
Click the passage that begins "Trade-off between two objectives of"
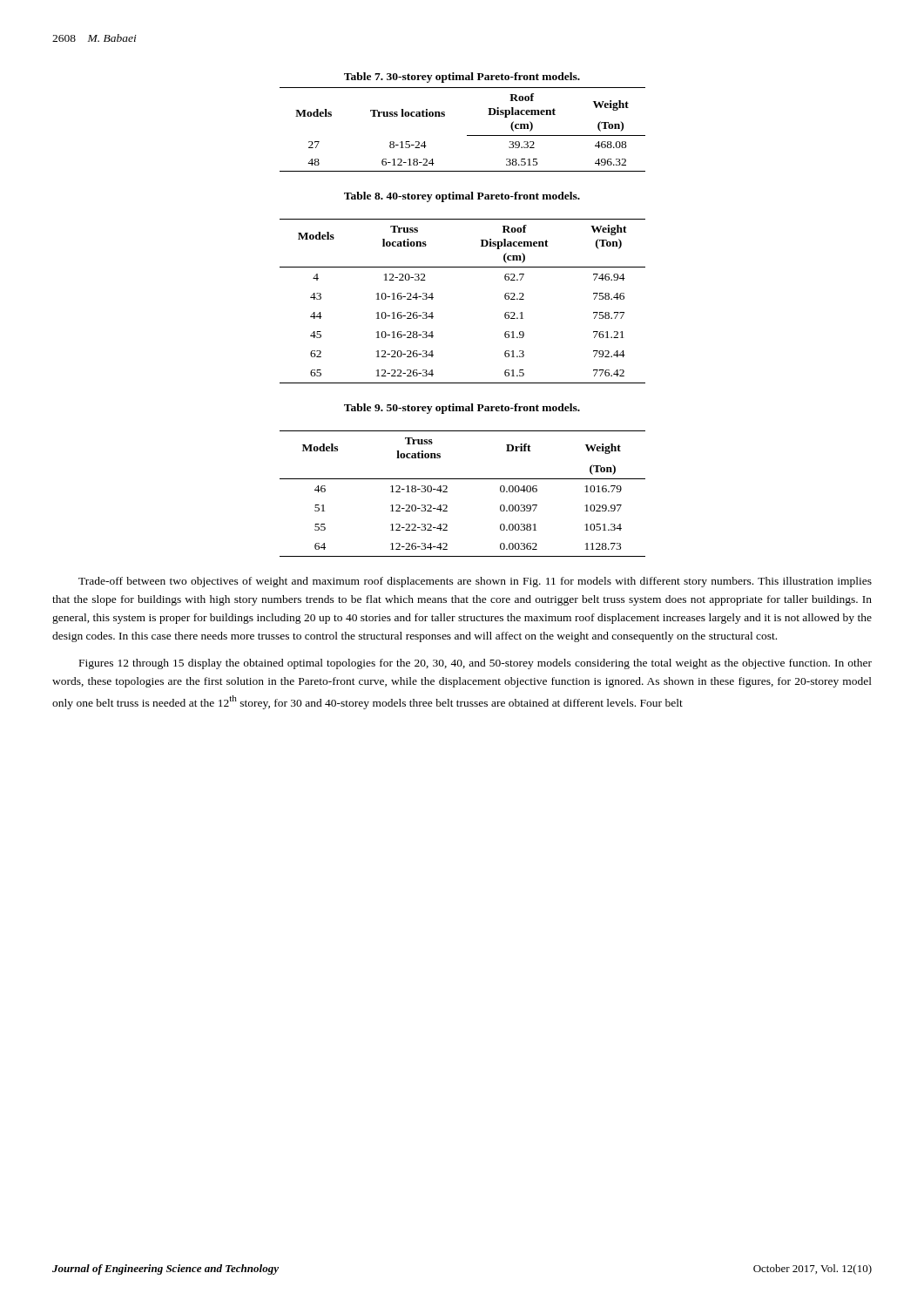click(x=462, y=608)
